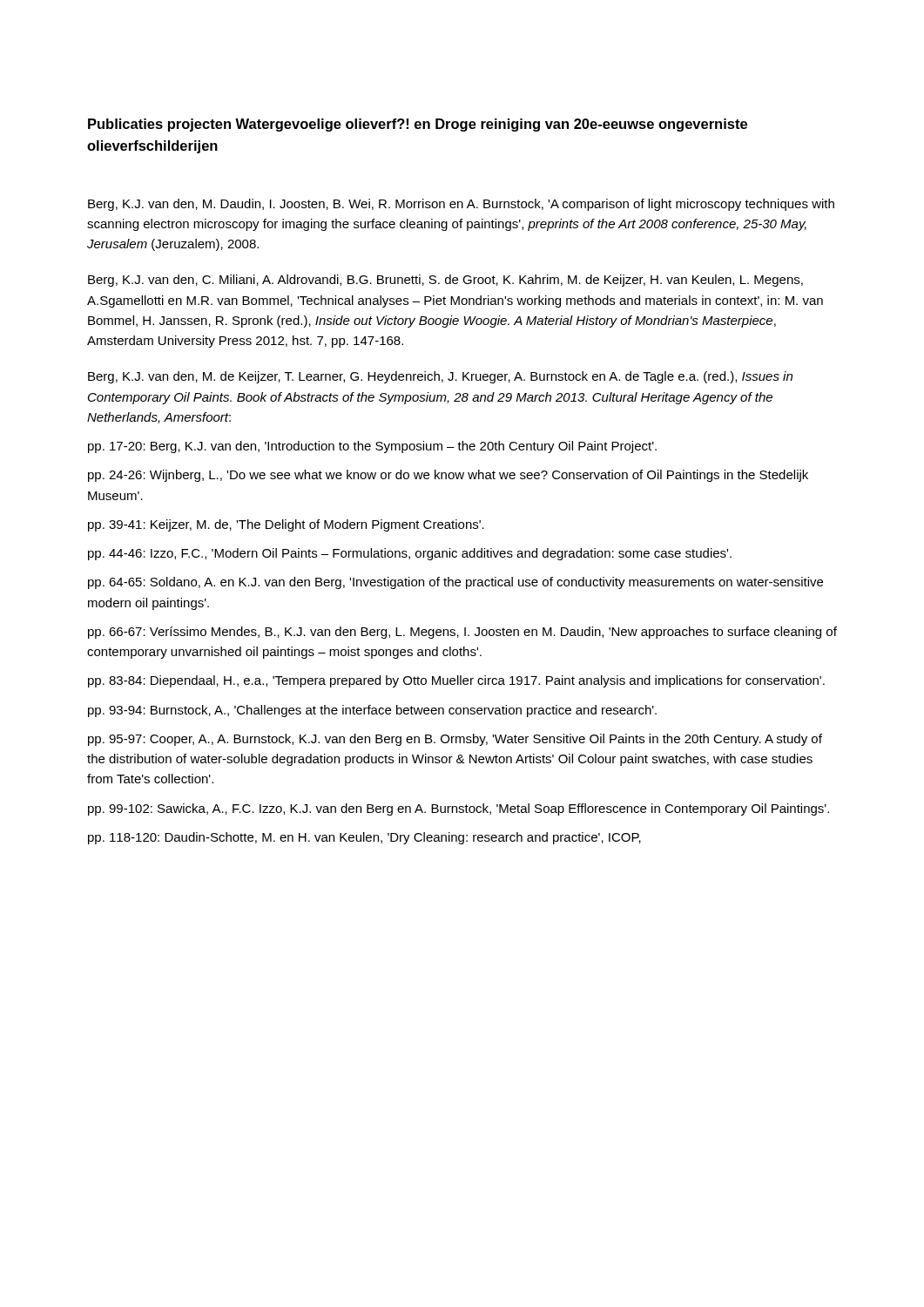The image size is (924, 1307).
Task: Locate the list item with the text "pp. 95-97: Cooper, A., A. Burnstock,"
Action: tap(455, 759)
